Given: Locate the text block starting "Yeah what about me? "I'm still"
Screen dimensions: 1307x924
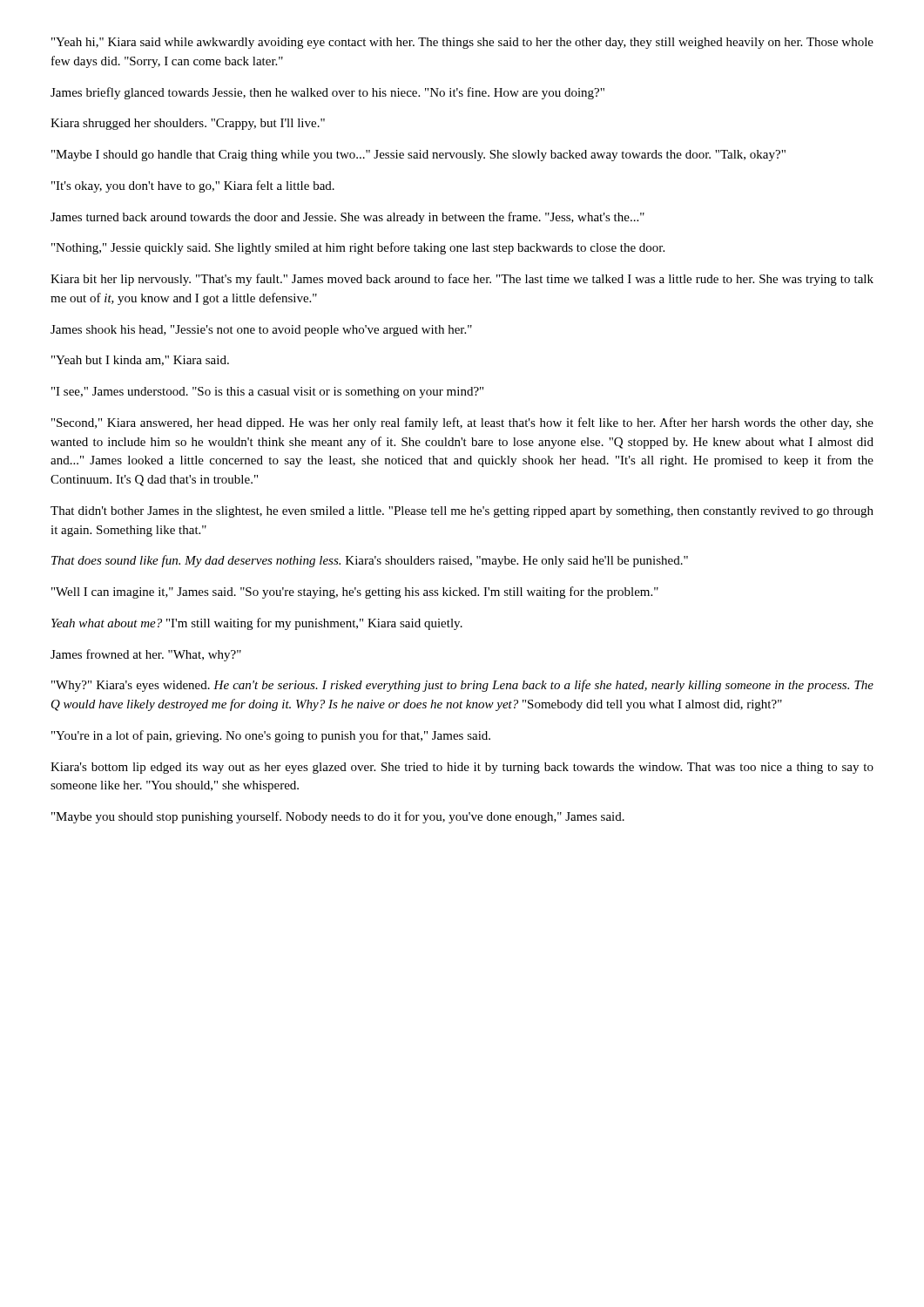Looking at the screenshot, I should pos(257,623).
